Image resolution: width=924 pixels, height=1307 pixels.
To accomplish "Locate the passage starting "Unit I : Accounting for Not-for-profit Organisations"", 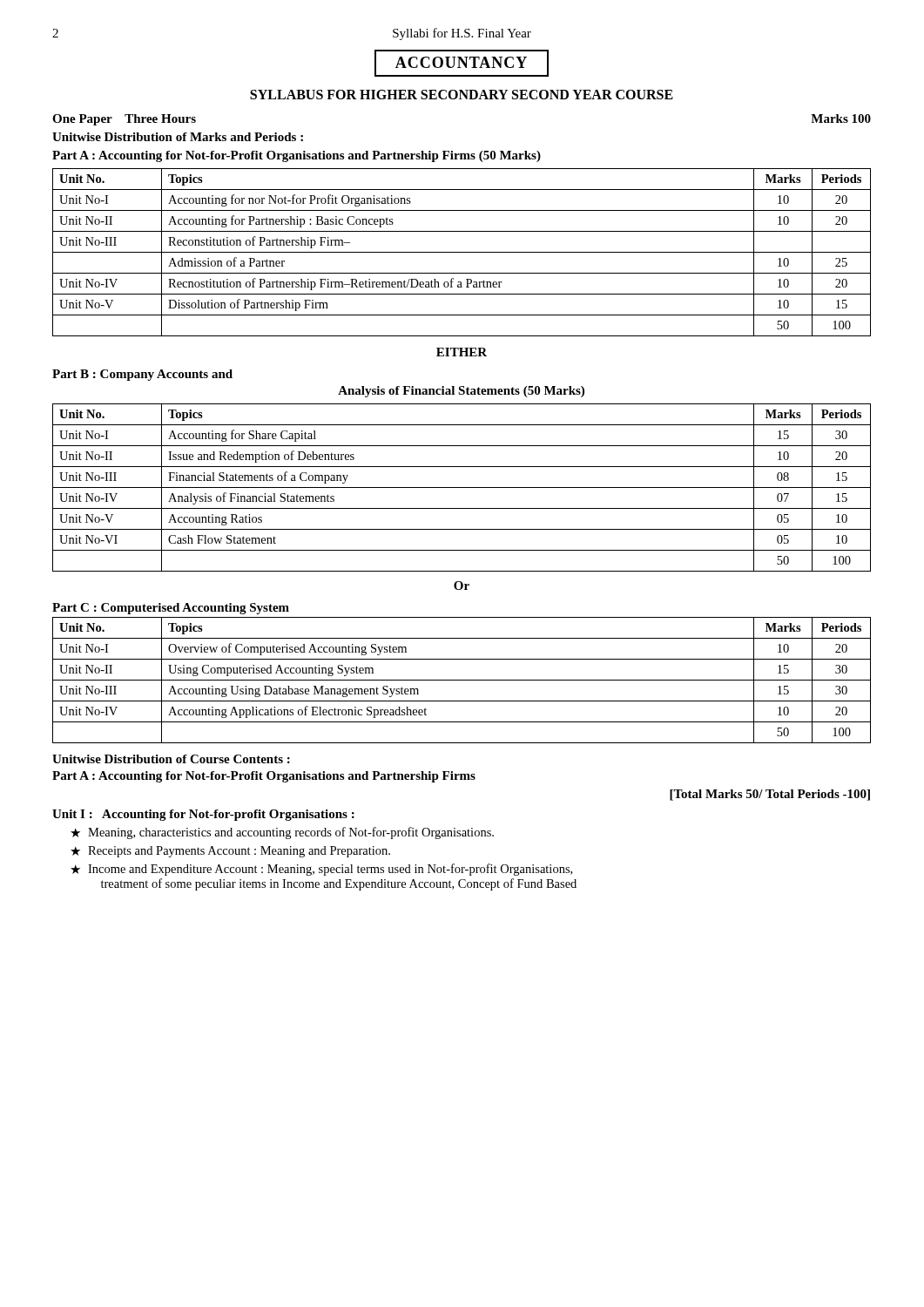I will pos(204,814).
